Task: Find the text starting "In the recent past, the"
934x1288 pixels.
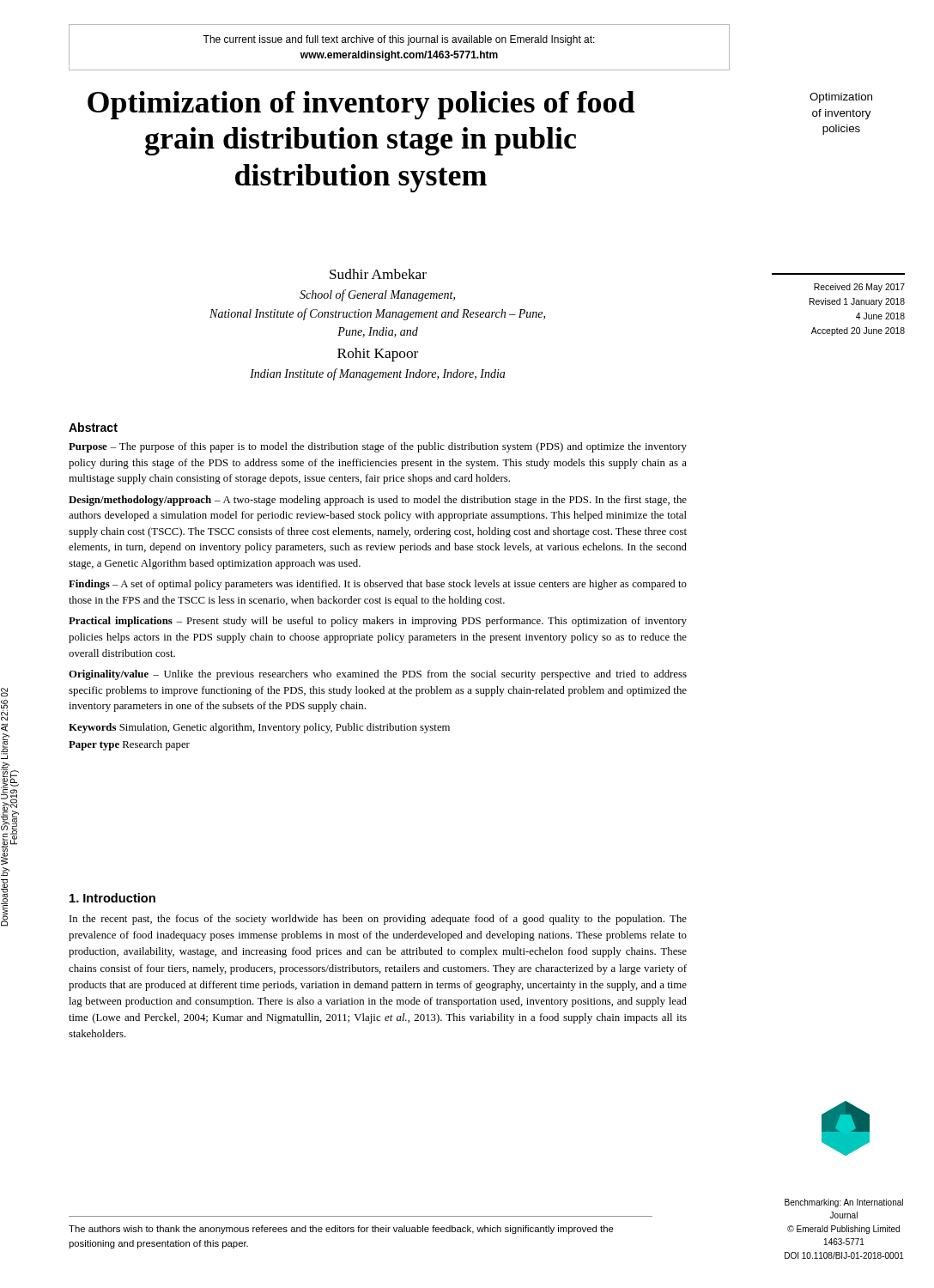Action: pyautogui.click(x=378, y=976)
